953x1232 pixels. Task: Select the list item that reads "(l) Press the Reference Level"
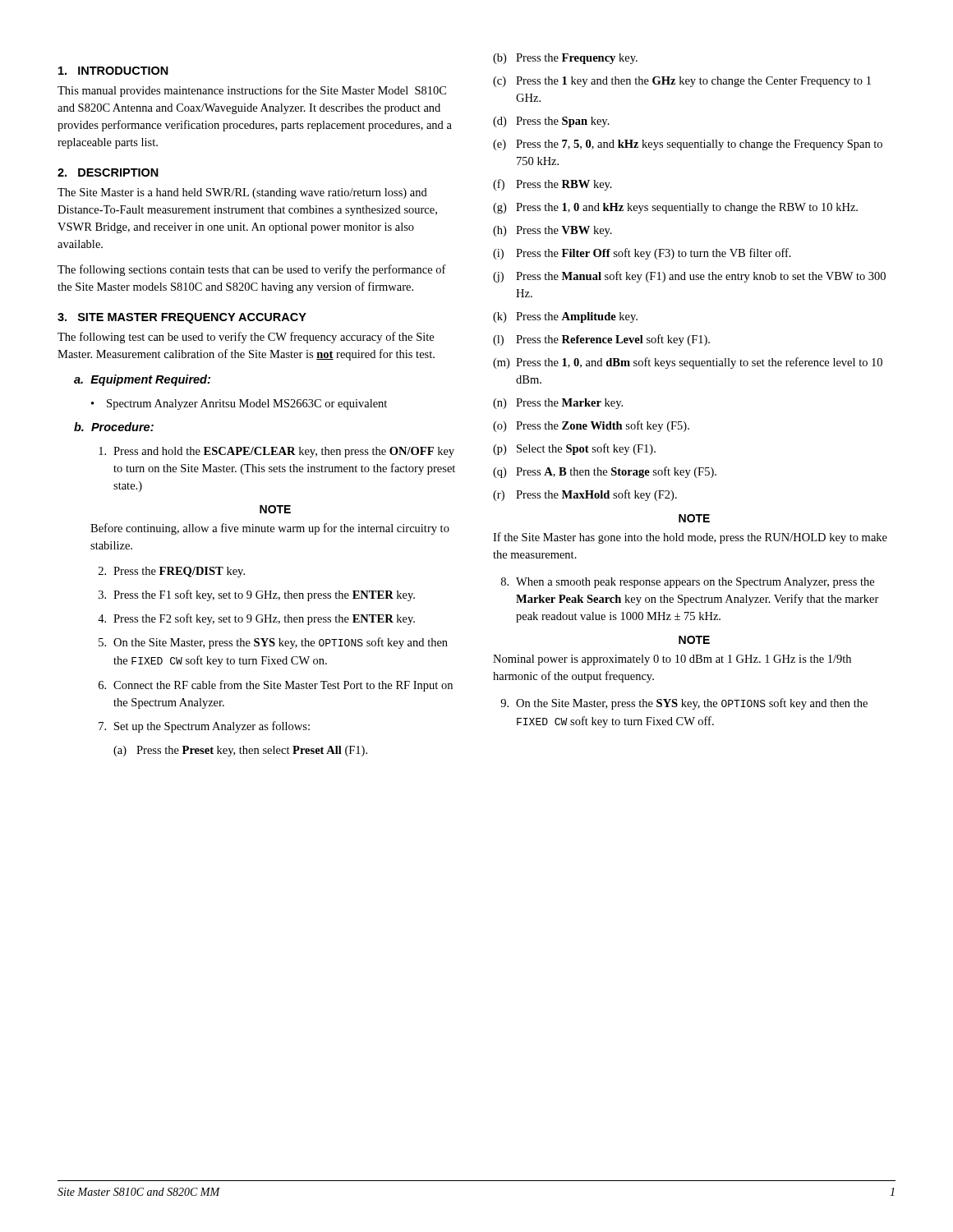point(602,340)
